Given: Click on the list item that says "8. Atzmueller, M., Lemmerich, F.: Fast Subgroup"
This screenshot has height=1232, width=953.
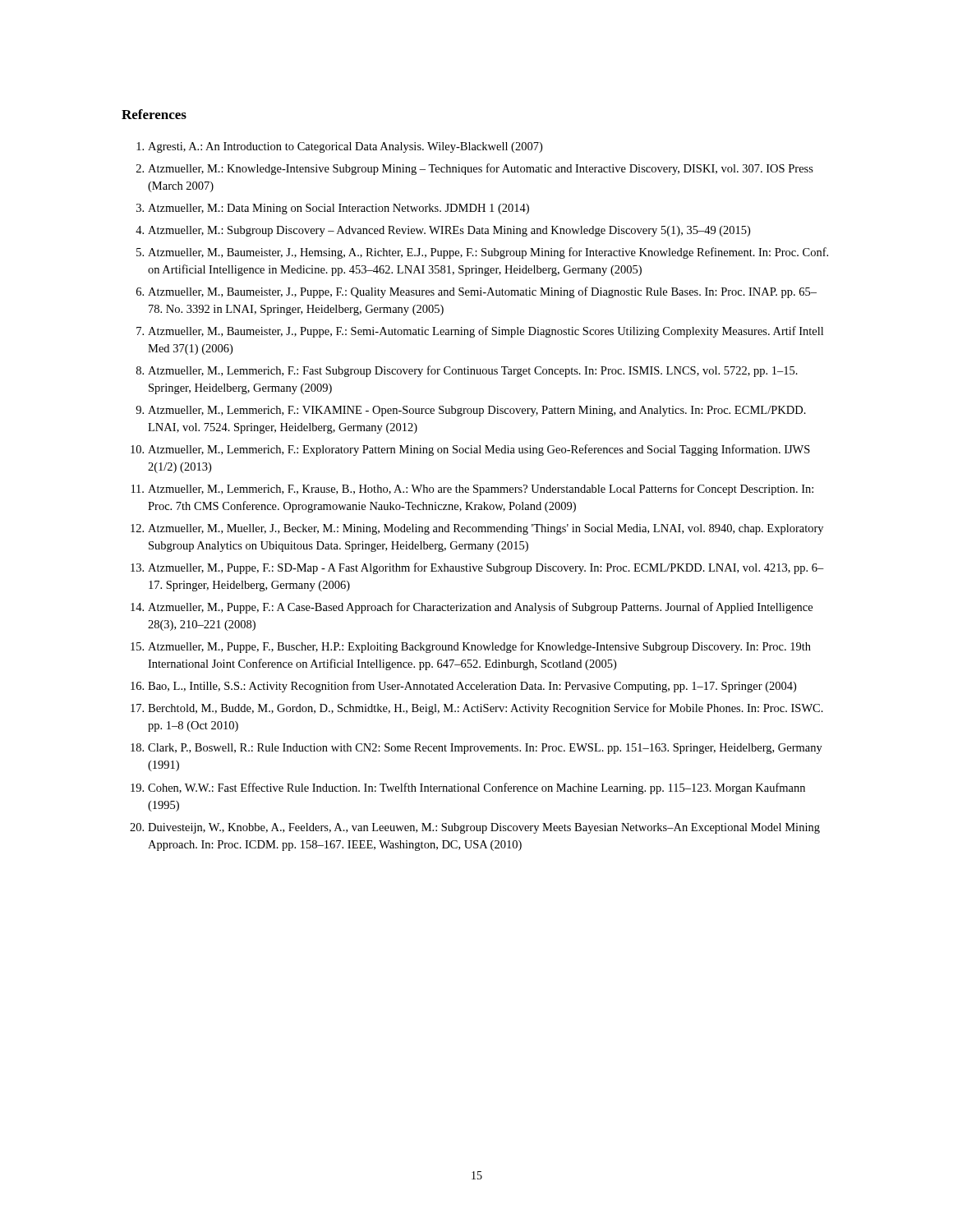Looking at the screenshot, I should pos(476,380).
